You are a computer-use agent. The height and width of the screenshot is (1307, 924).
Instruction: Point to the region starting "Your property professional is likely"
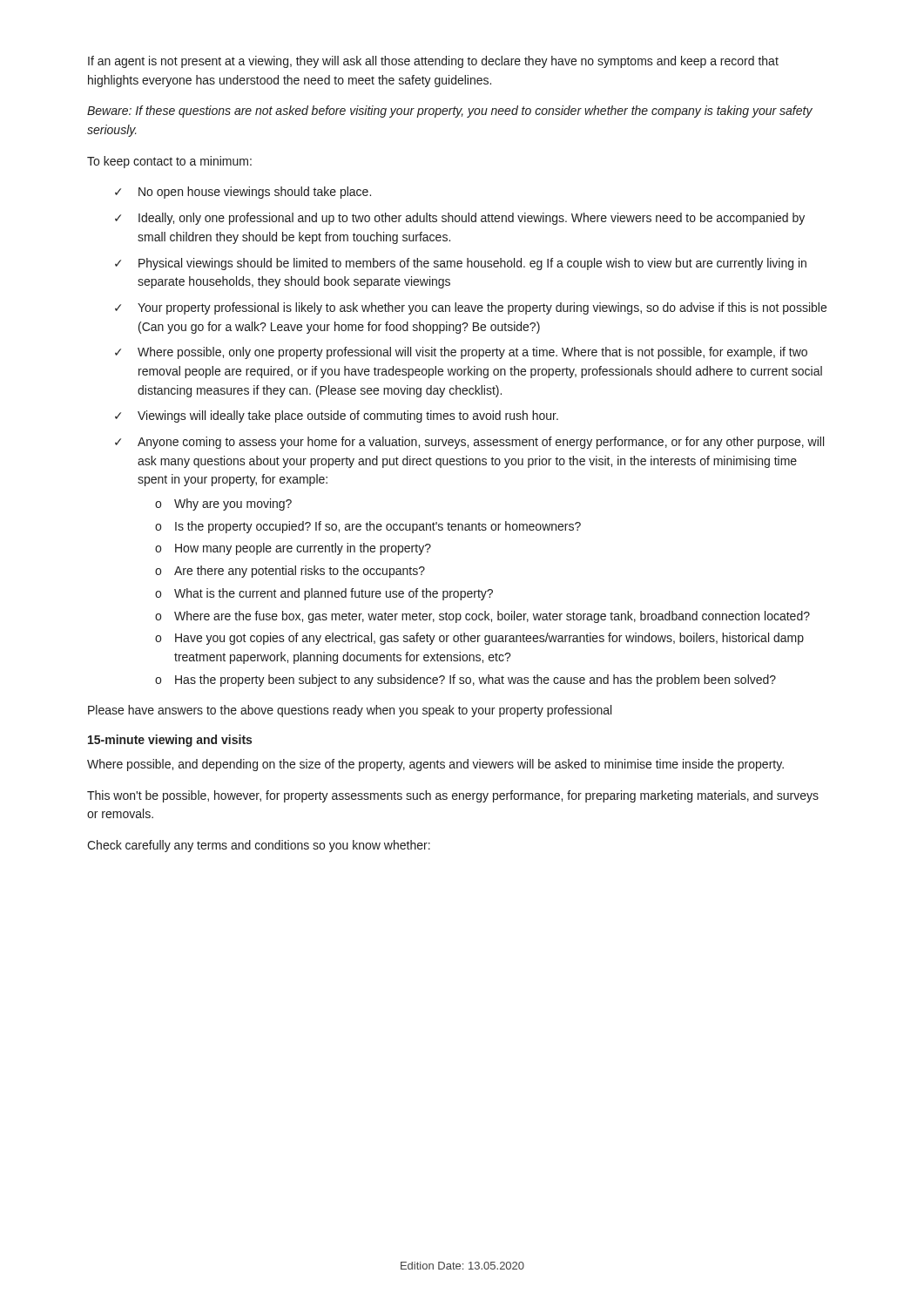point(482,317)
